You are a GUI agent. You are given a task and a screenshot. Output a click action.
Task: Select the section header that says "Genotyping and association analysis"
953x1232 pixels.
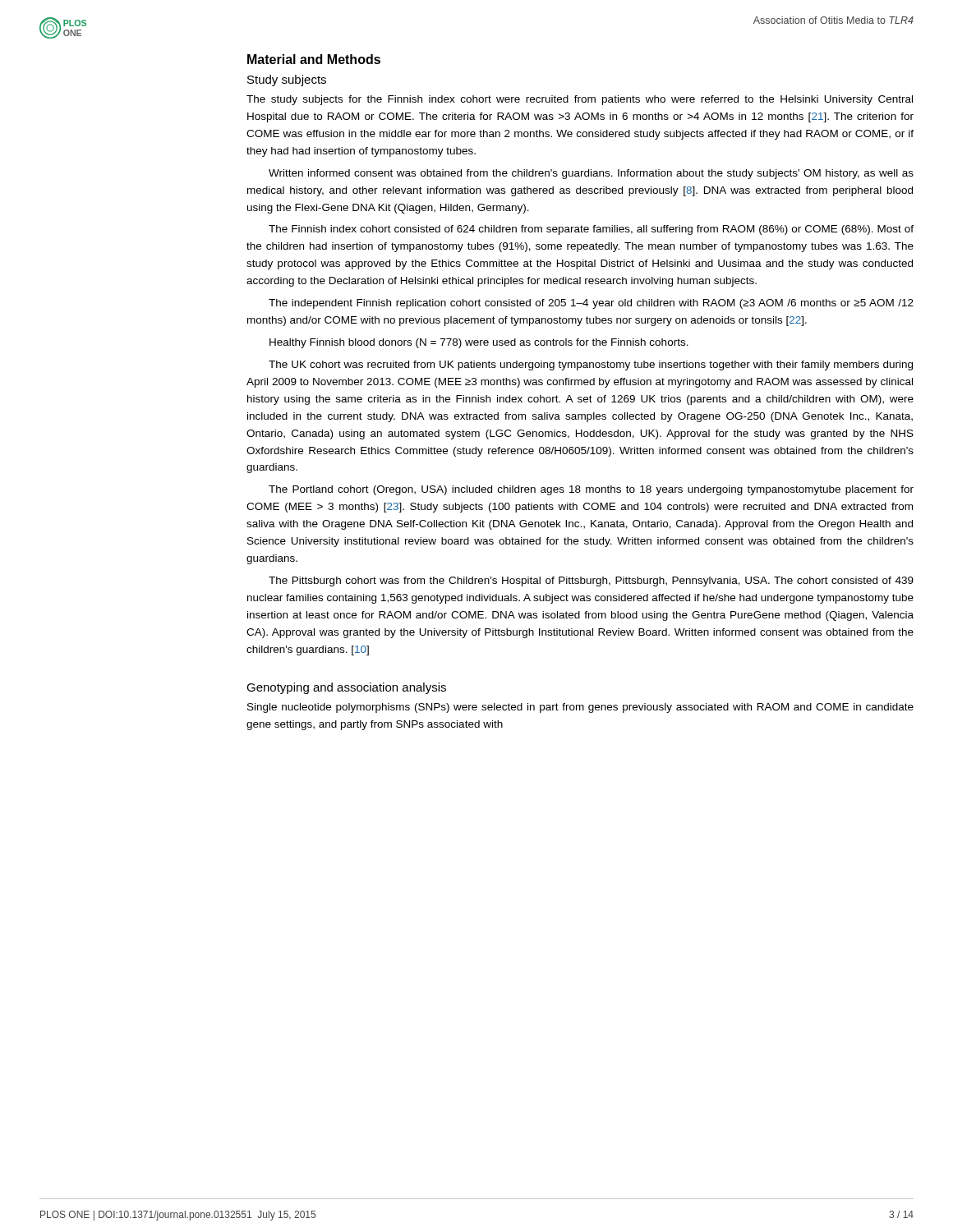pos(346,687)
